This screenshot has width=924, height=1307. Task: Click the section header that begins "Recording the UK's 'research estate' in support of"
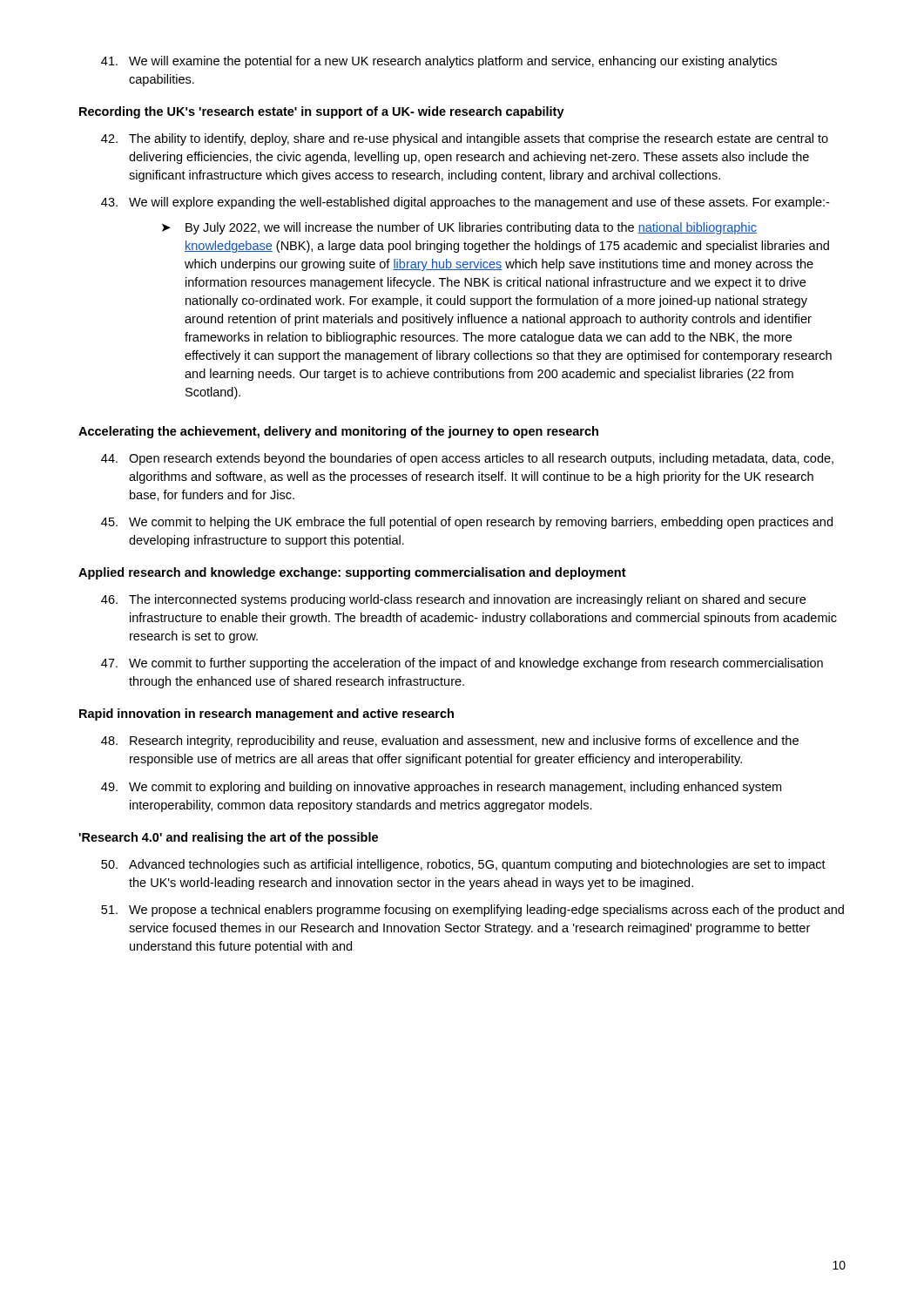321,112
